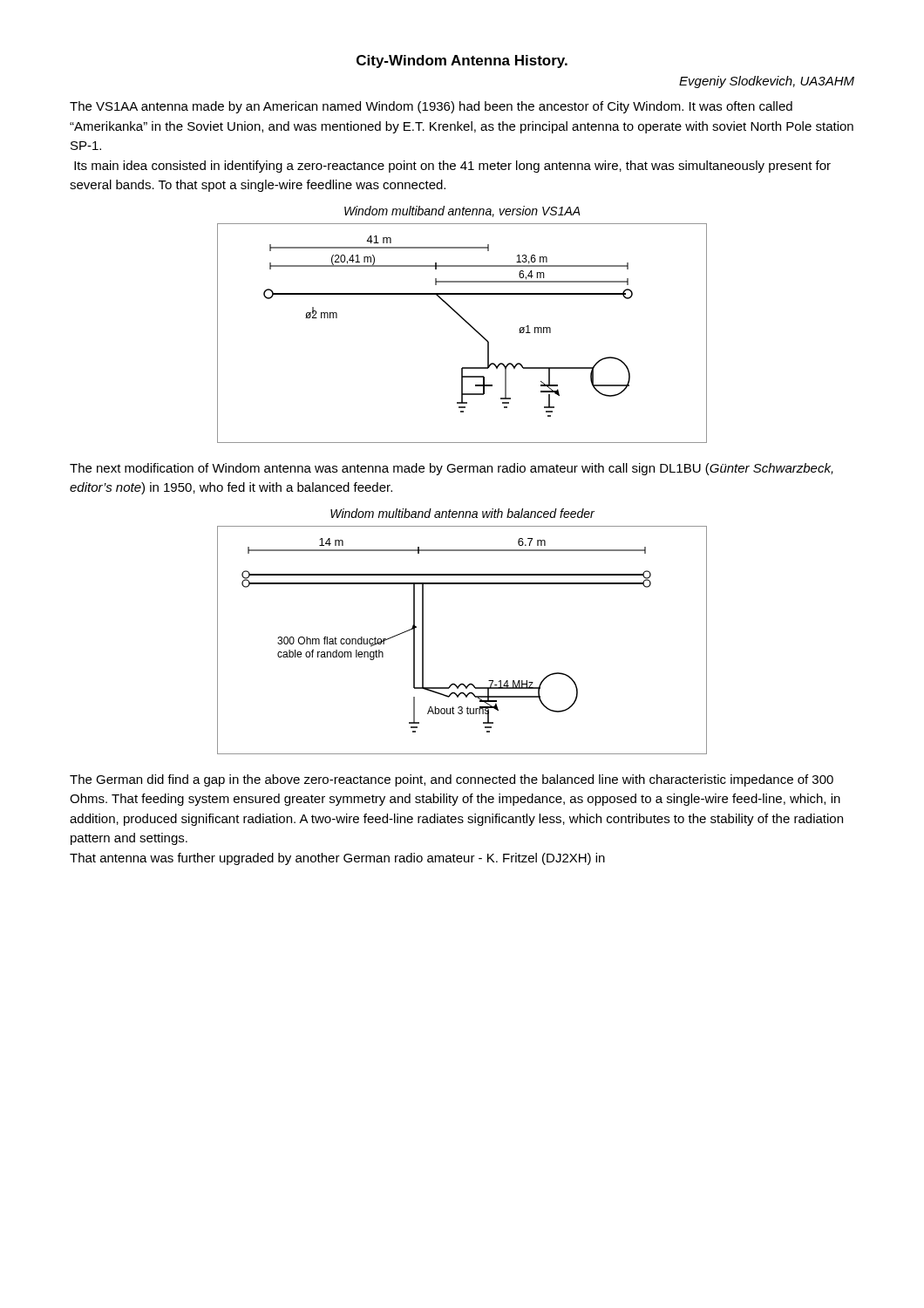Select the text block containing "The VS1AA antenna made by an"
The height and width of the screenshot is (1308, 924).
coord(431,107)
